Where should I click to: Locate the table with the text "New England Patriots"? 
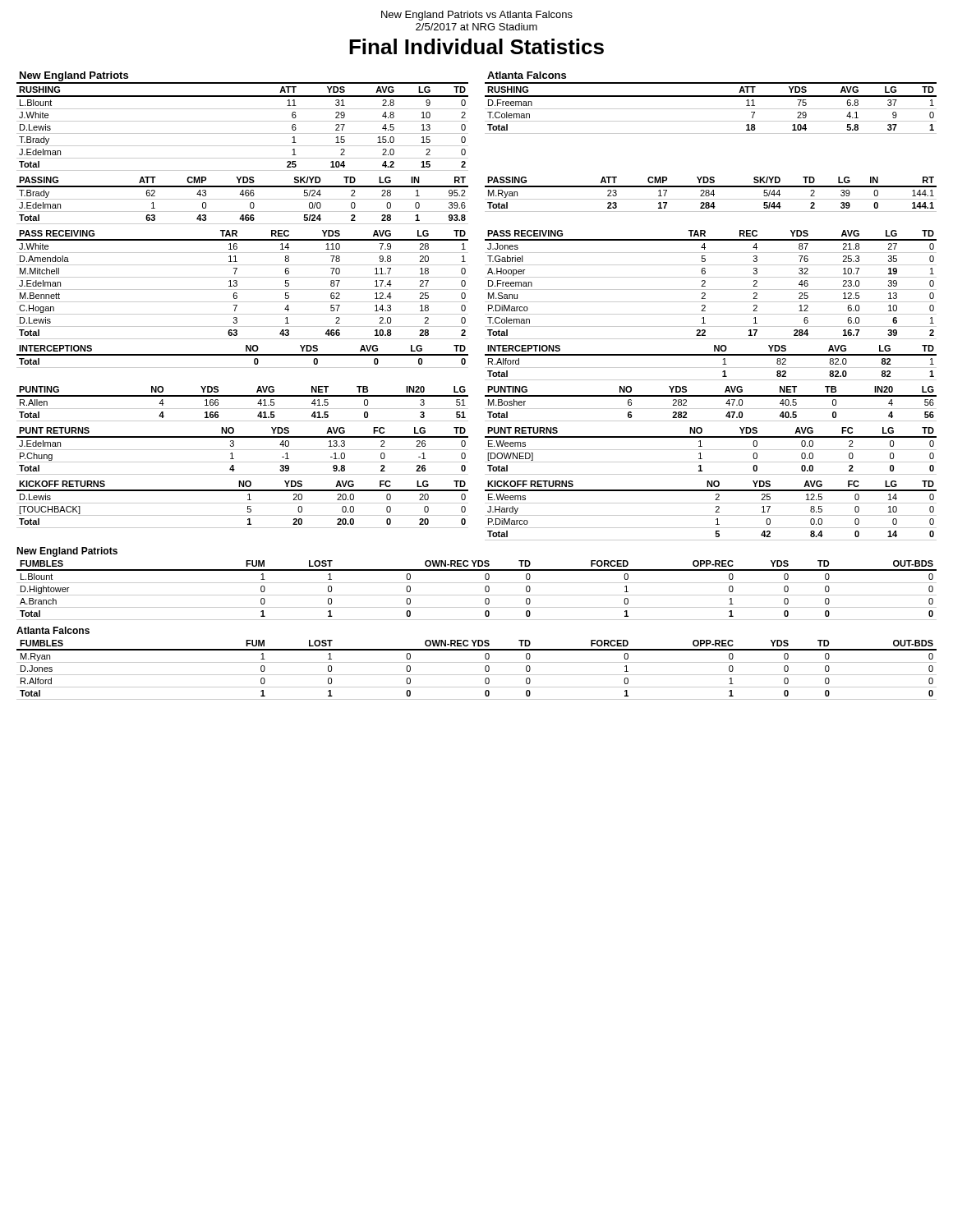pyautogui.click(x=242, y=120)
